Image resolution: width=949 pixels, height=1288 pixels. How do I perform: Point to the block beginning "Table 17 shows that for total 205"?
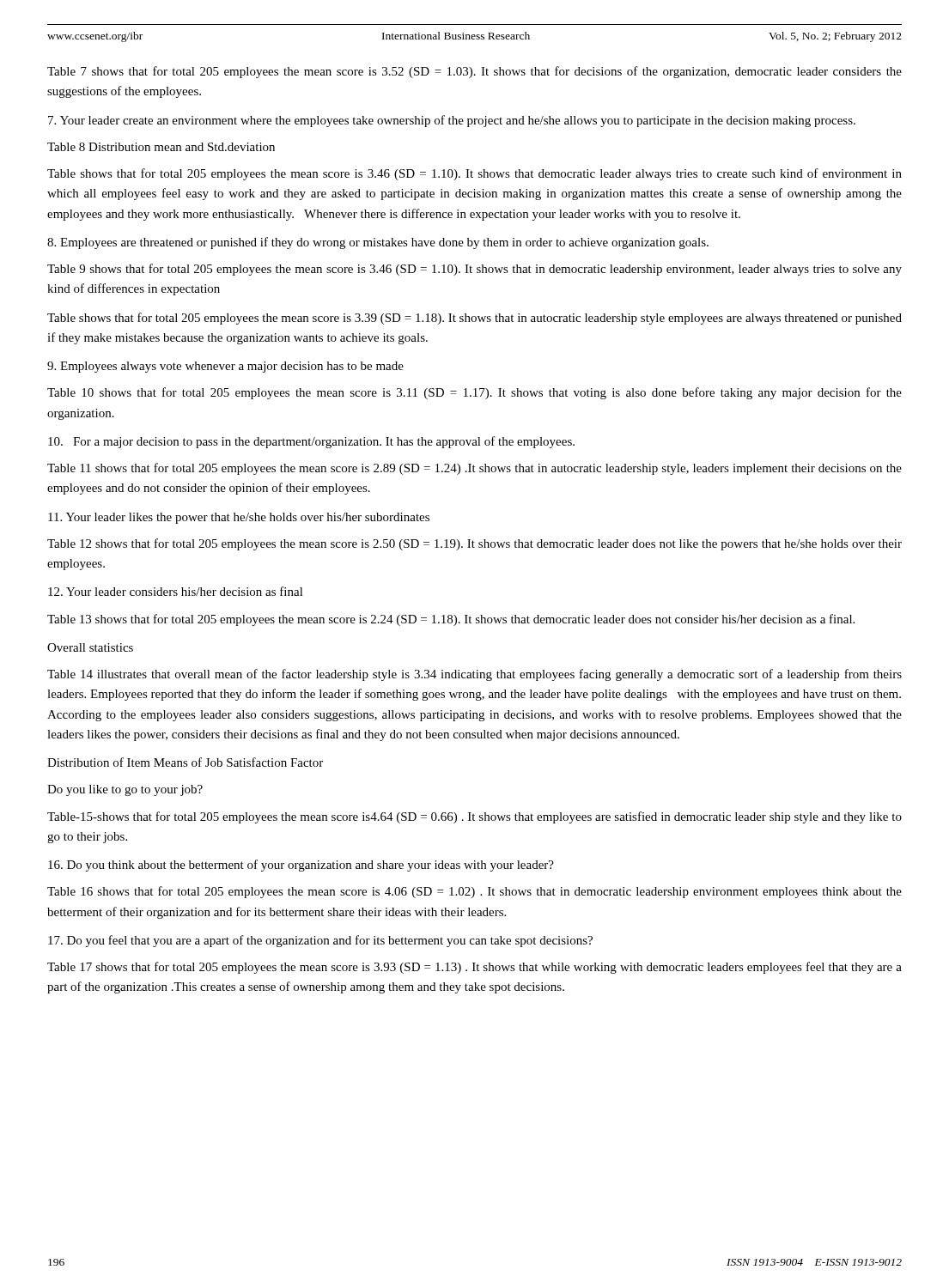pos(474,977)
